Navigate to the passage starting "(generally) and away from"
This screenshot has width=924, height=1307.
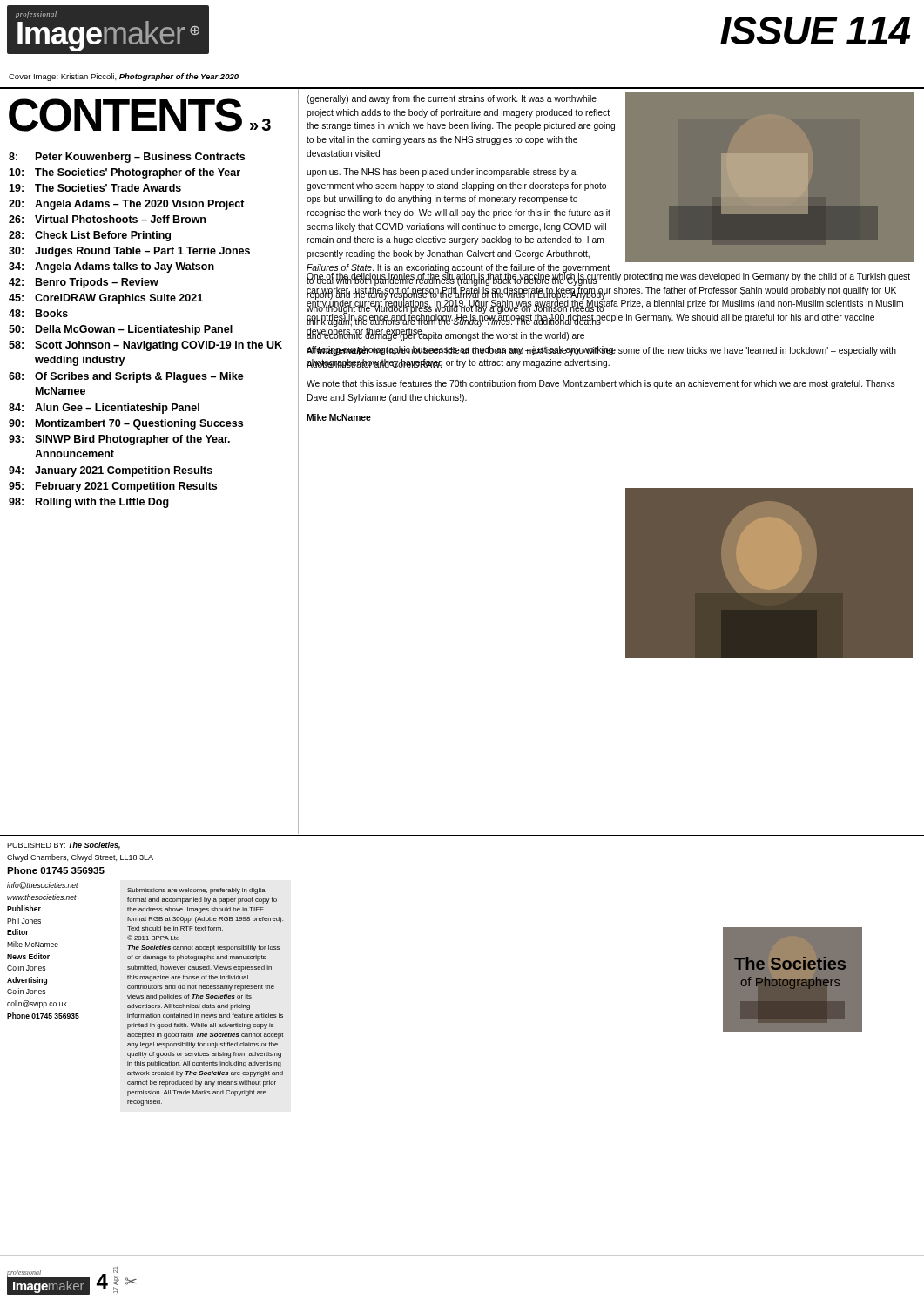(x=461, y=231)
